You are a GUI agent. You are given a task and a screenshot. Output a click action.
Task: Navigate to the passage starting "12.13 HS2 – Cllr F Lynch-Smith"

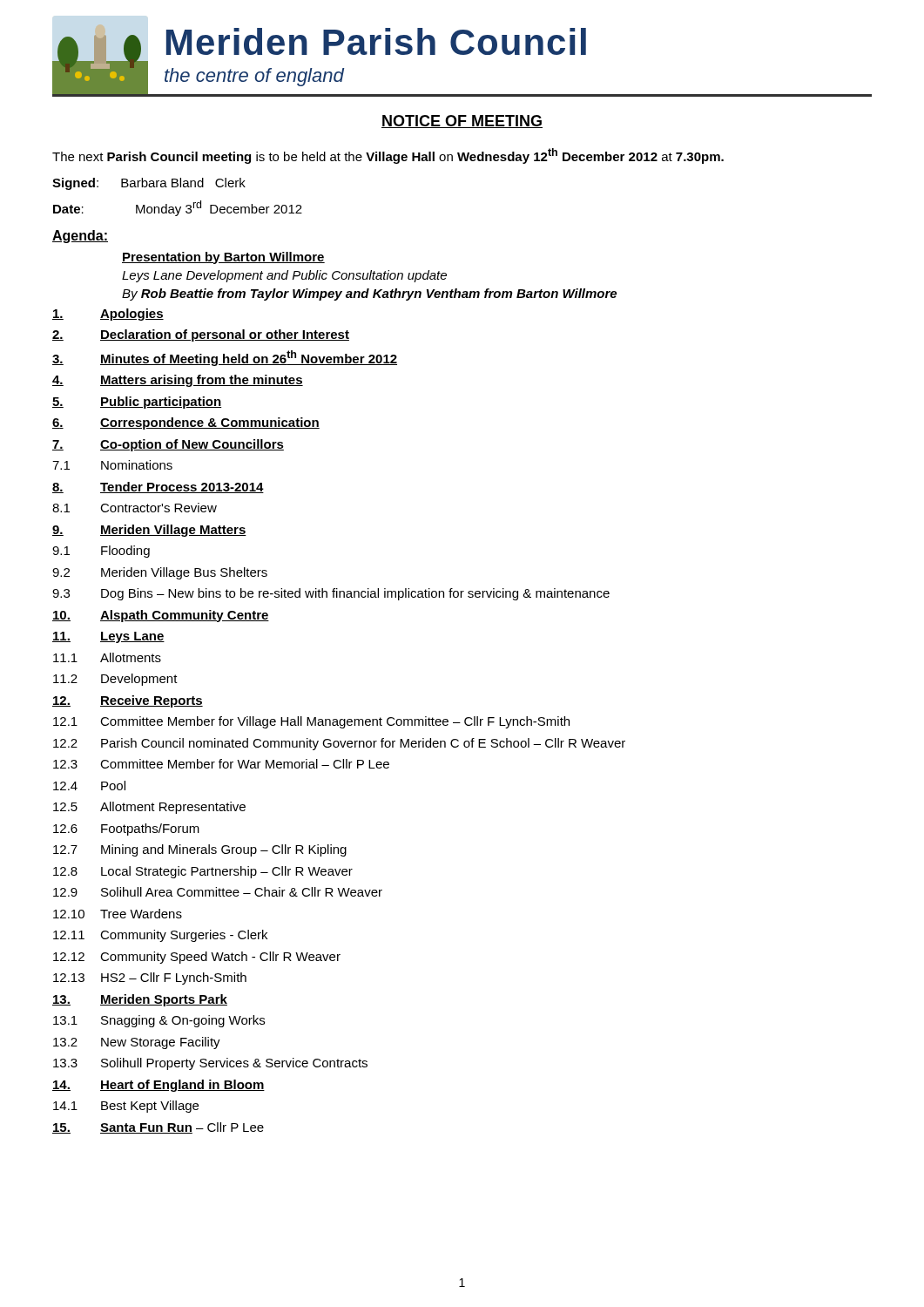coord(150,979)
